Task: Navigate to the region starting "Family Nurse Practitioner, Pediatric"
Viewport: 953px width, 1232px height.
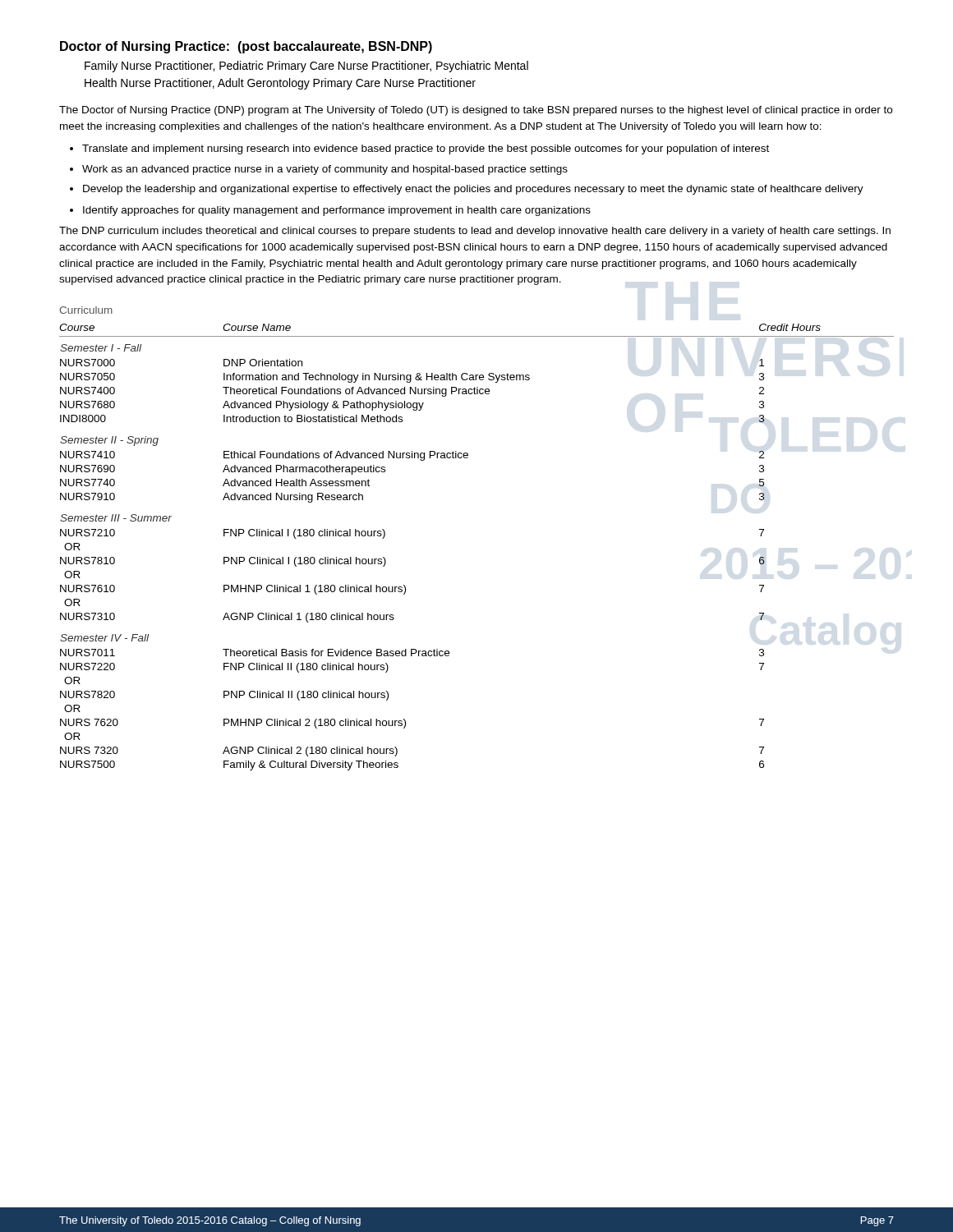Action: [306, 74]
